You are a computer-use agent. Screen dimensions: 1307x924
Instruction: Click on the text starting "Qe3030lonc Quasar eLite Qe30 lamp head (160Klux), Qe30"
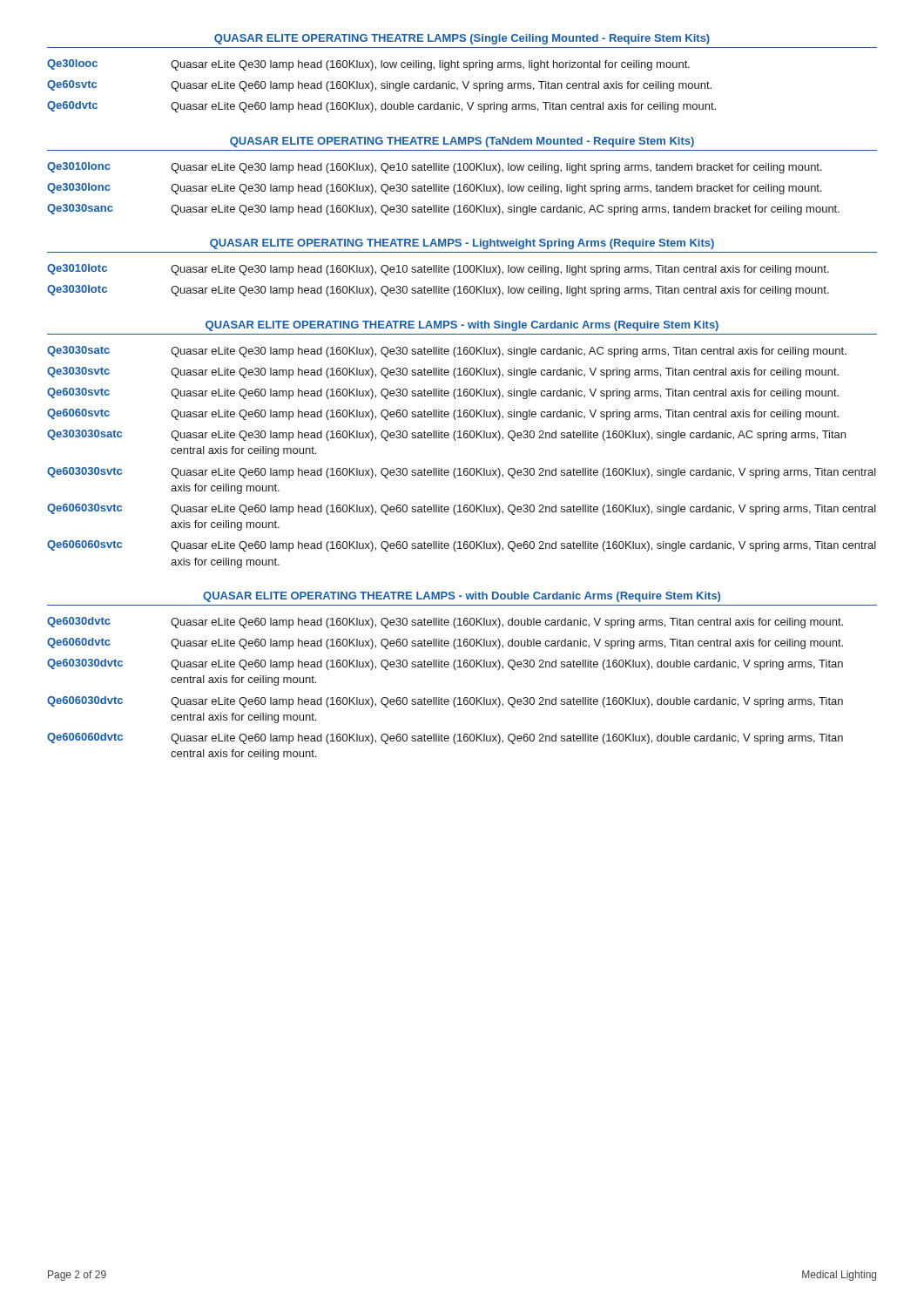(x=462, y=188)
